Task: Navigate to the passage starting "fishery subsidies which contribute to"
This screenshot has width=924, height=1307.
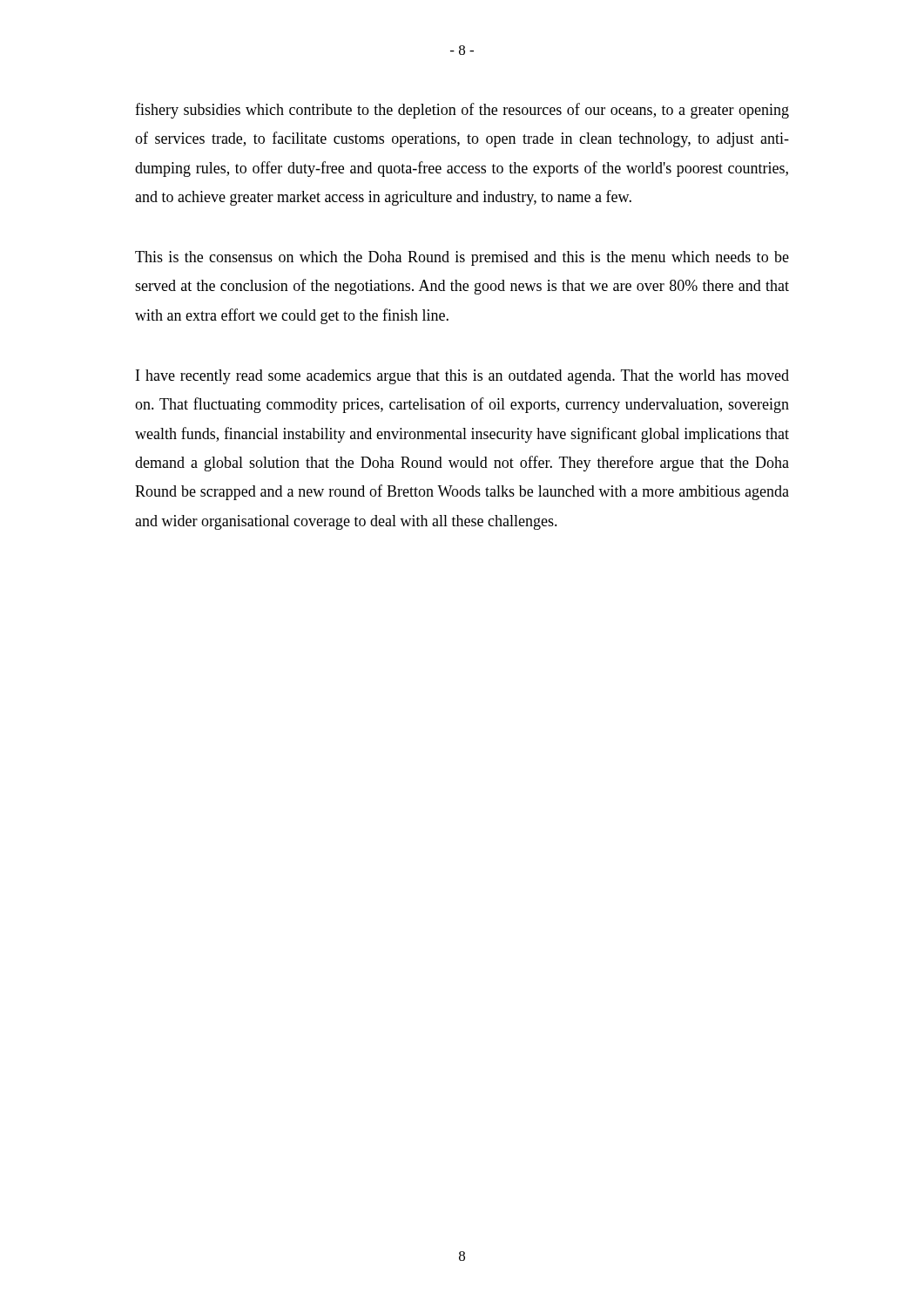Action: tap(462, 153)
